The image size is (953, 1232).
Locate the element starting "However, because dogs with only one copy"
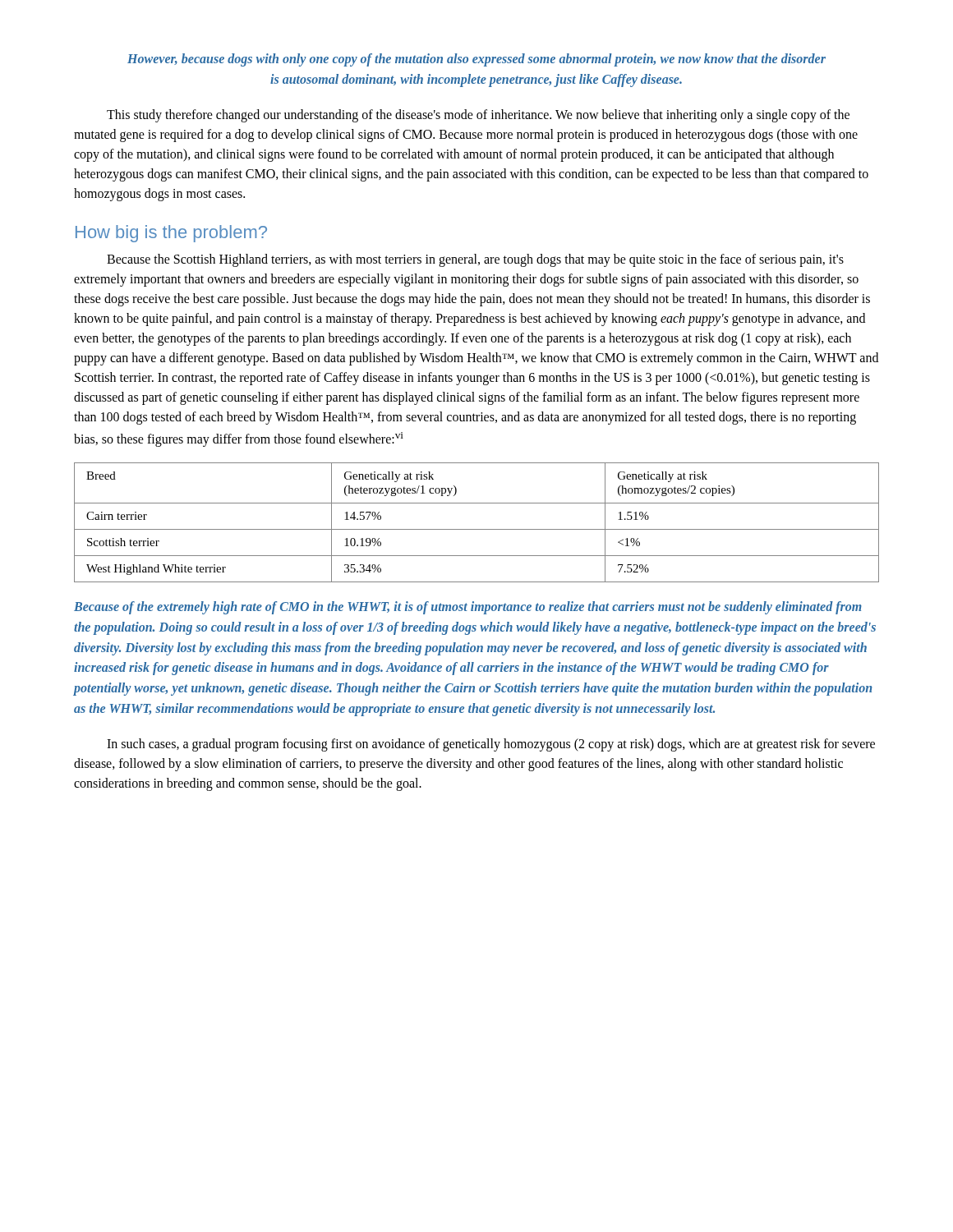click(476, 70)
